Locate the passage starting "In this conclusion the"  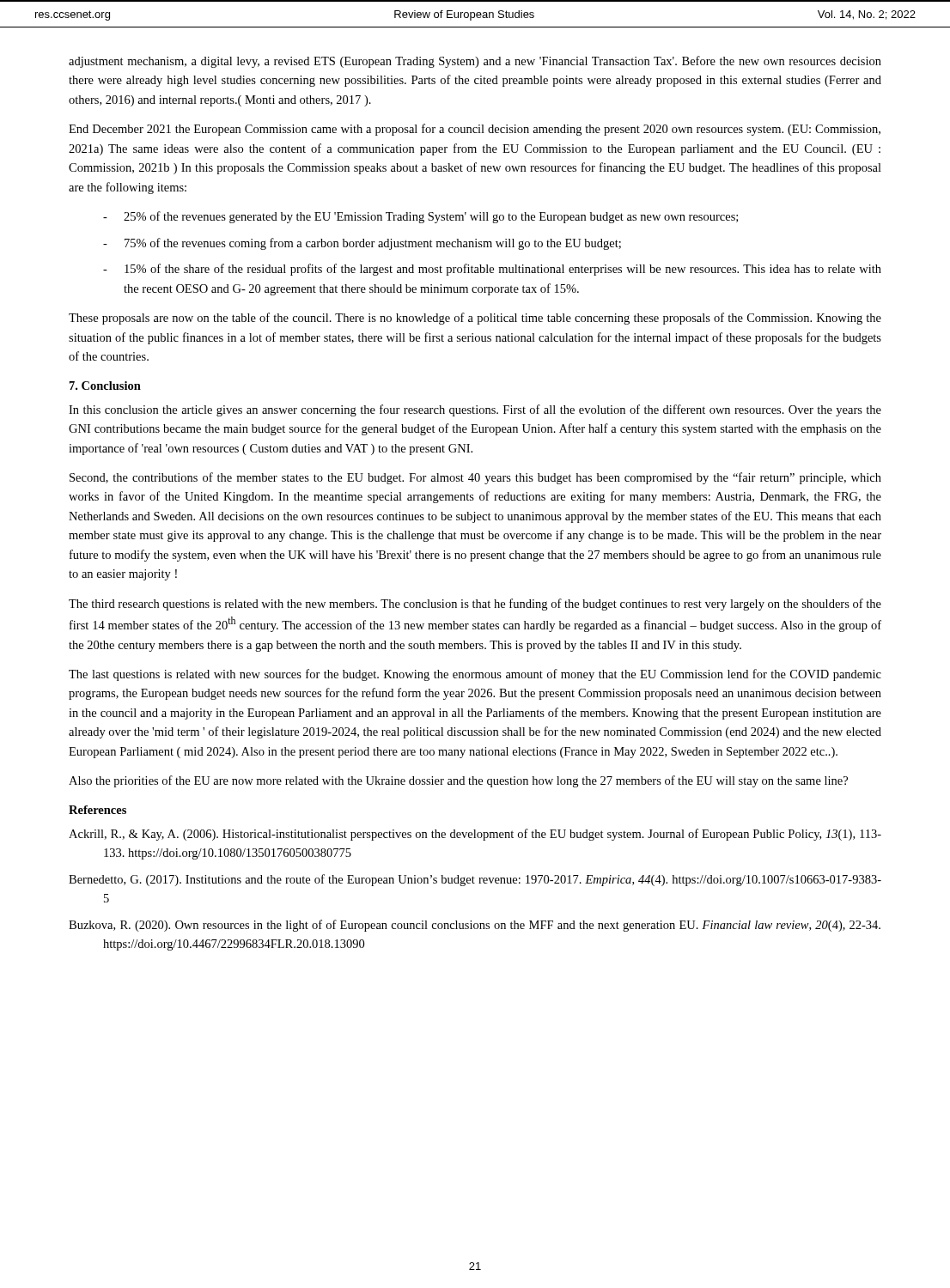pyautogui.click(x=475, y=429)
